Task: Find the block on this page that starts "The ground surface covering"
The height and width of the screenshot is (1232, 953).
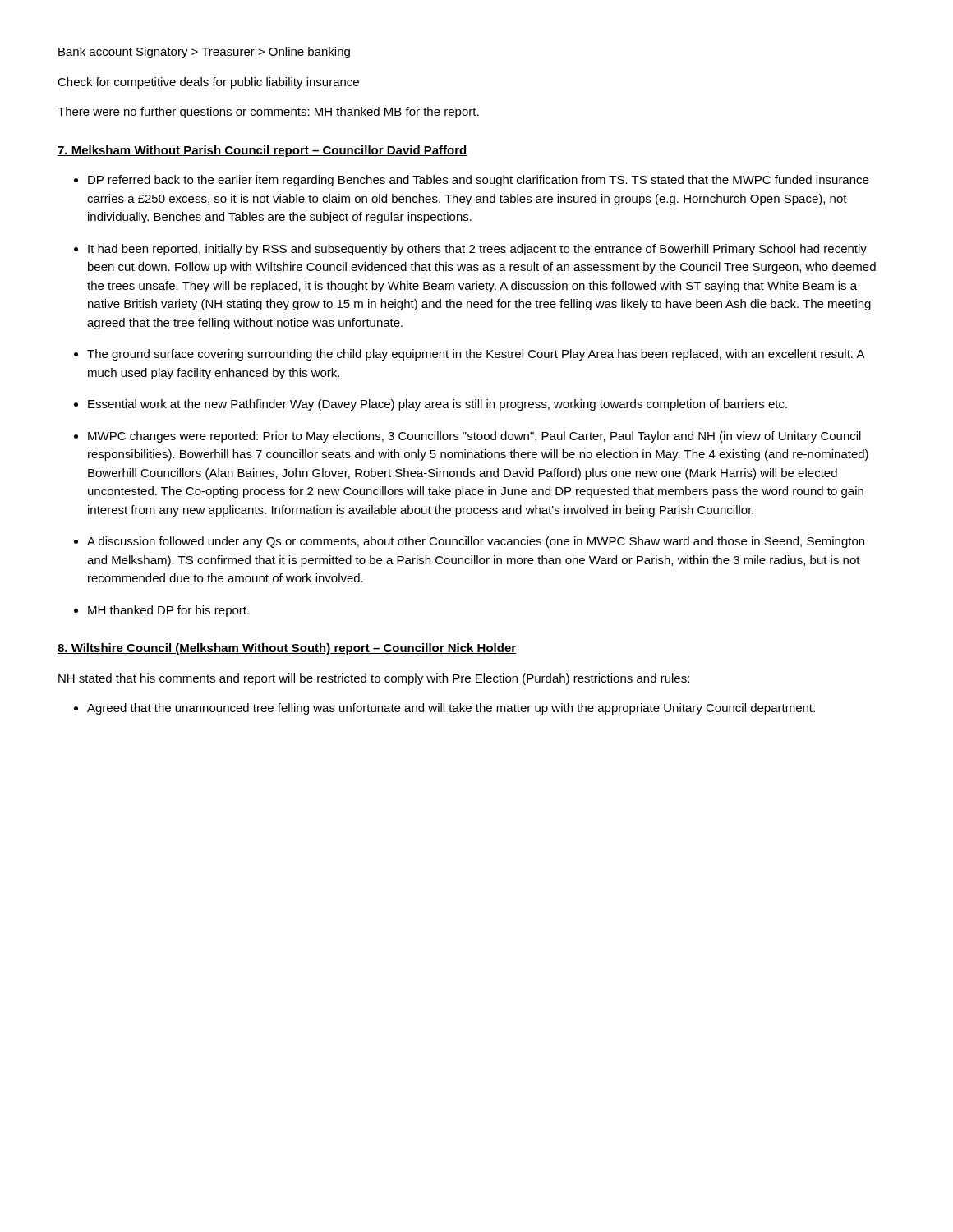Action: pos(475,363)
